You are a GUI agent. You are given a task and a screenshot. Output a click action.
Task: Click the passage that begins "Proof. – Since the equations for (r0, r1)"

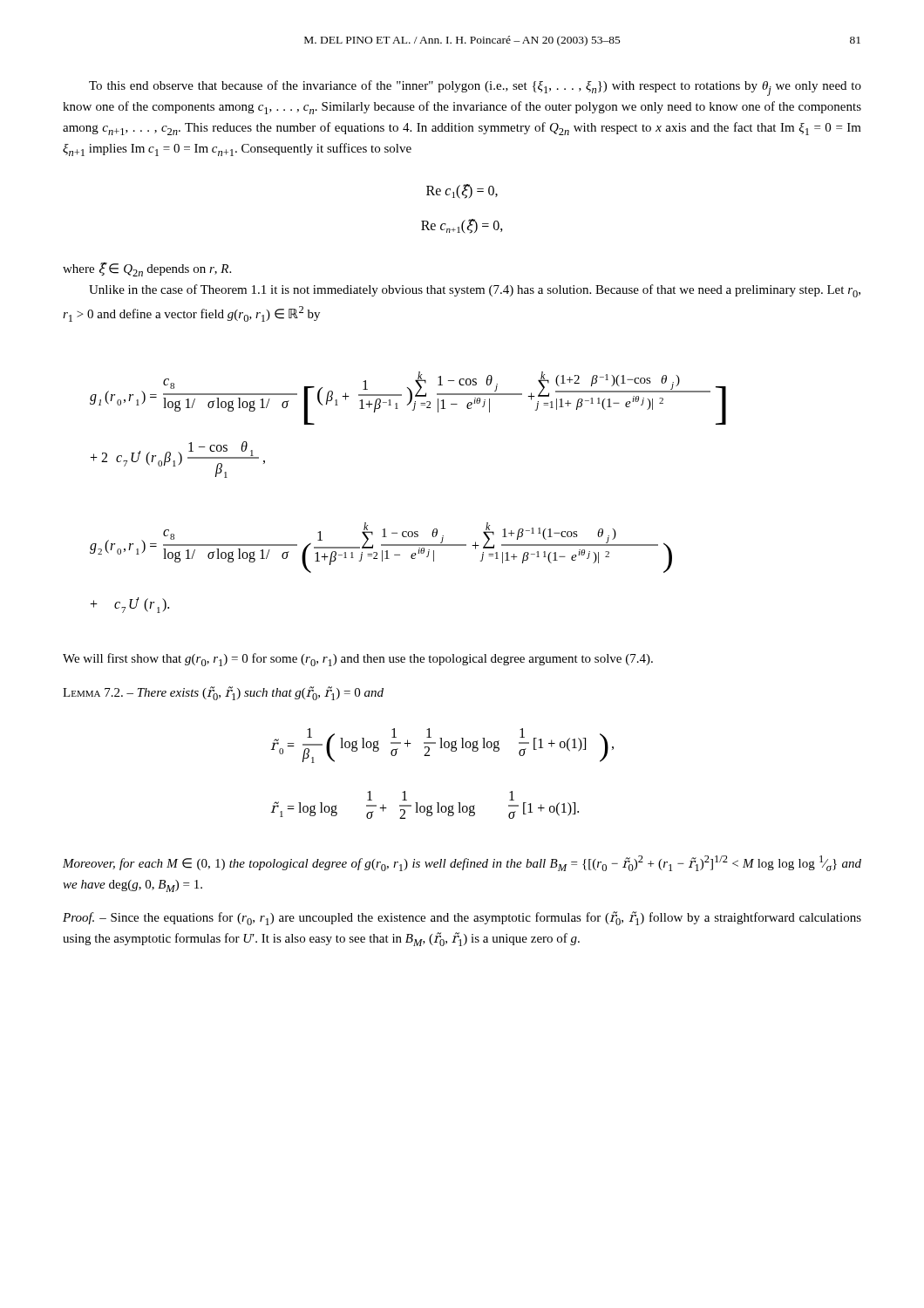(462, 930)
